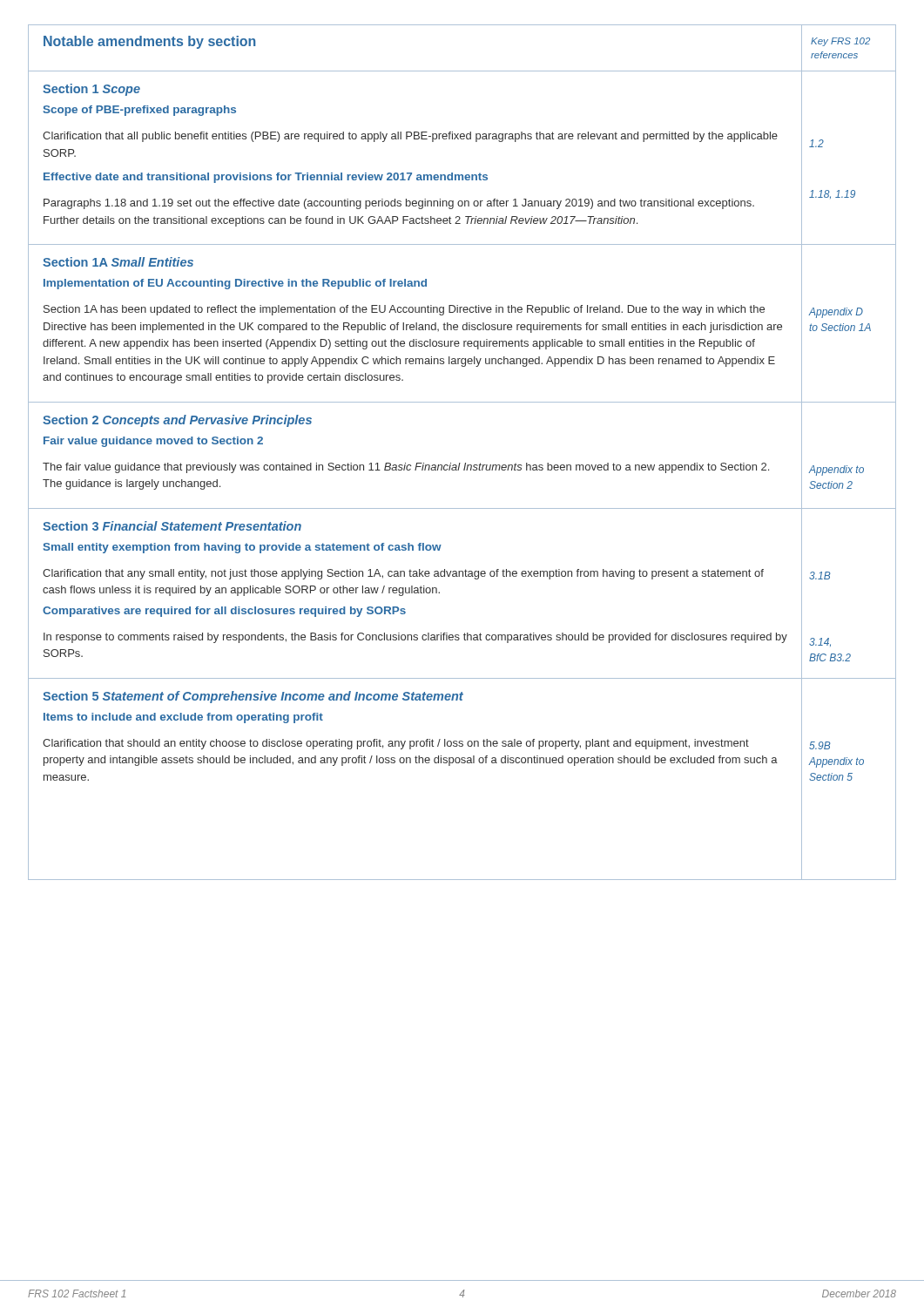The height and width of the screenshot is (1307, 924).
Task: Click on the section header containing "Section 1A Small Entities"
Action: [118, 262]
